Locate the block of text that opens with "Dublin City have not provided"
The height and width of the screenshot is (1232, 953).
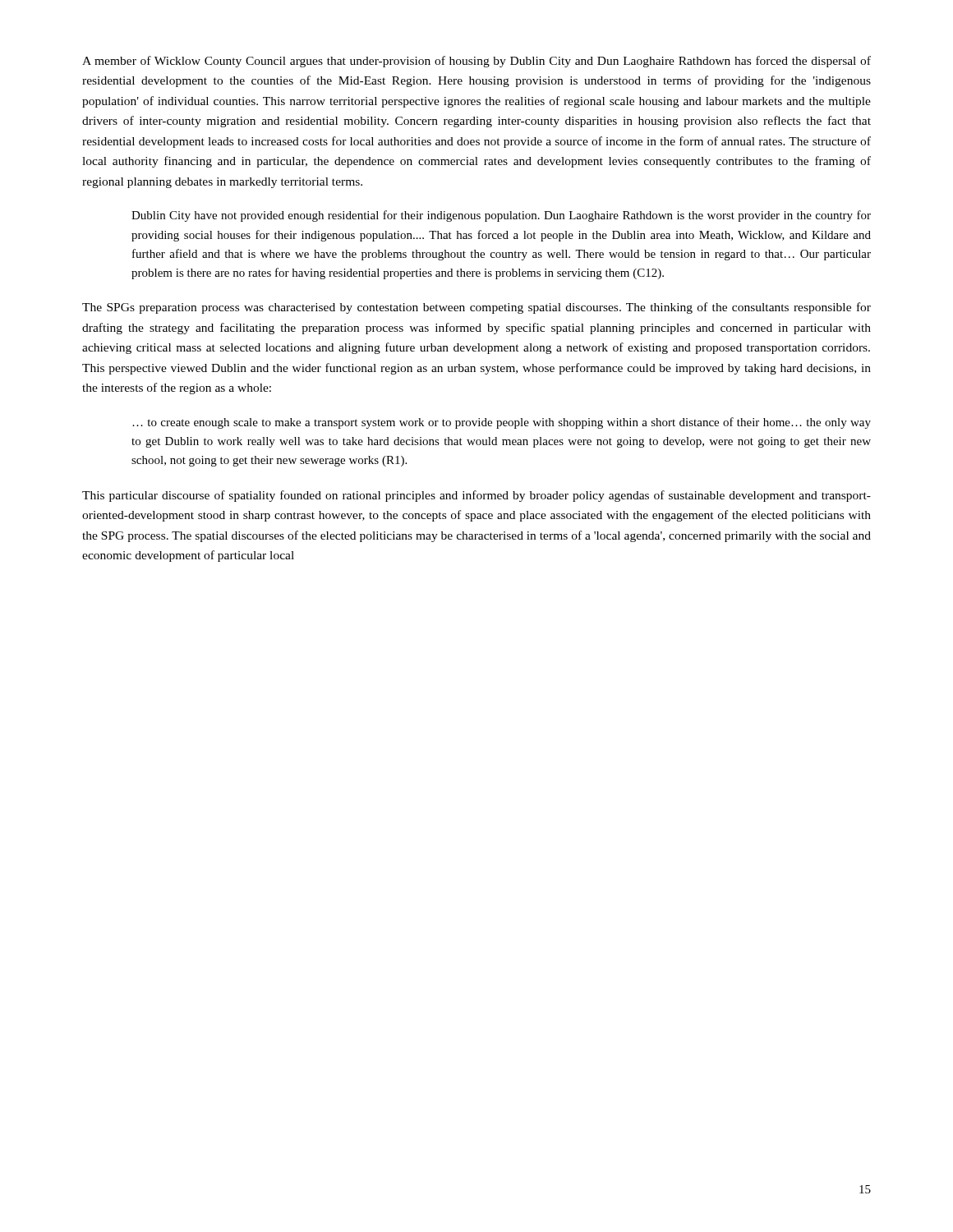pyautogui.click(x=501, y=244)
